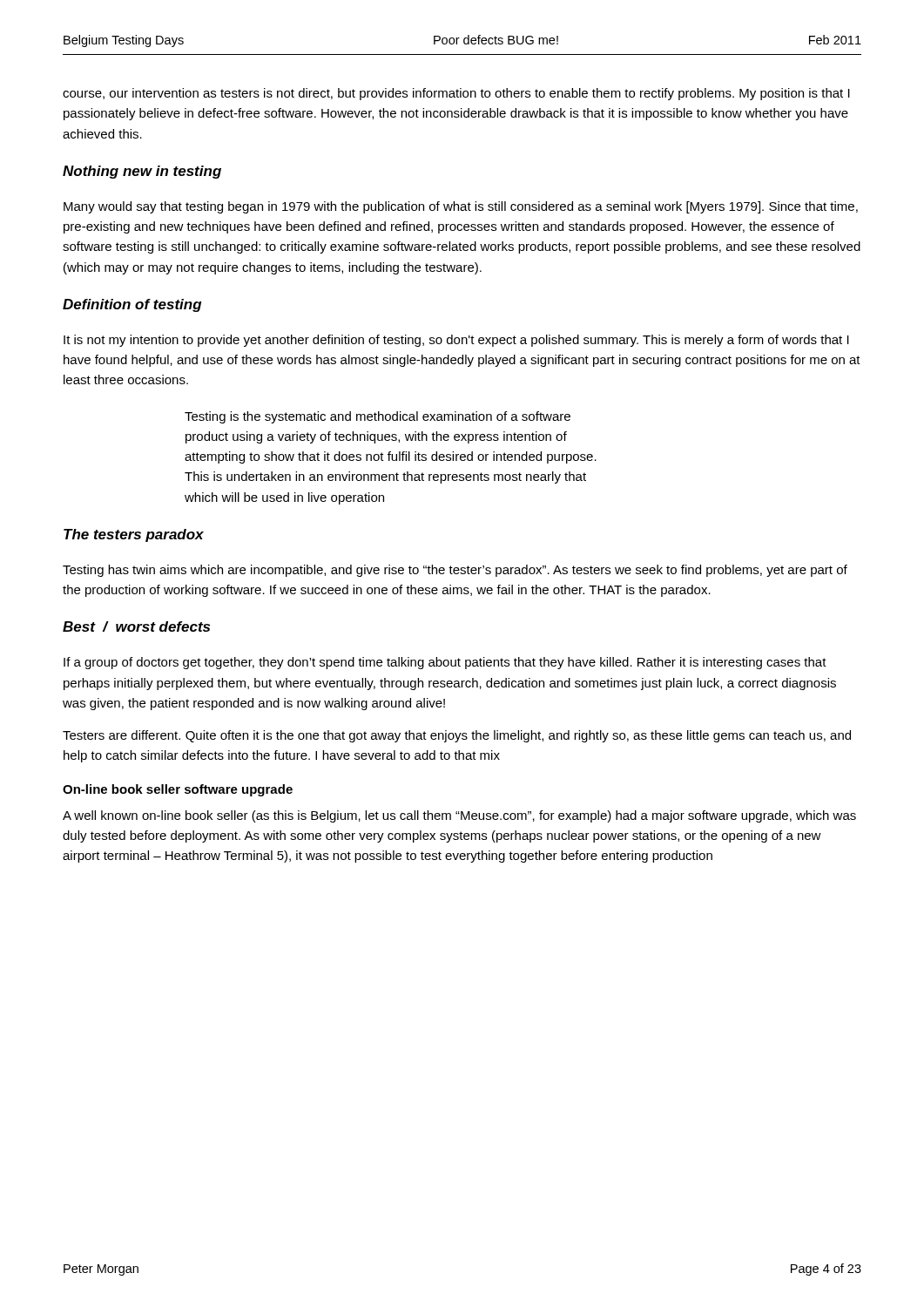Find the section header that reads "The testers paradox"
The width and height of the screenshot is (924, 1307).
[x=133, y=534]
